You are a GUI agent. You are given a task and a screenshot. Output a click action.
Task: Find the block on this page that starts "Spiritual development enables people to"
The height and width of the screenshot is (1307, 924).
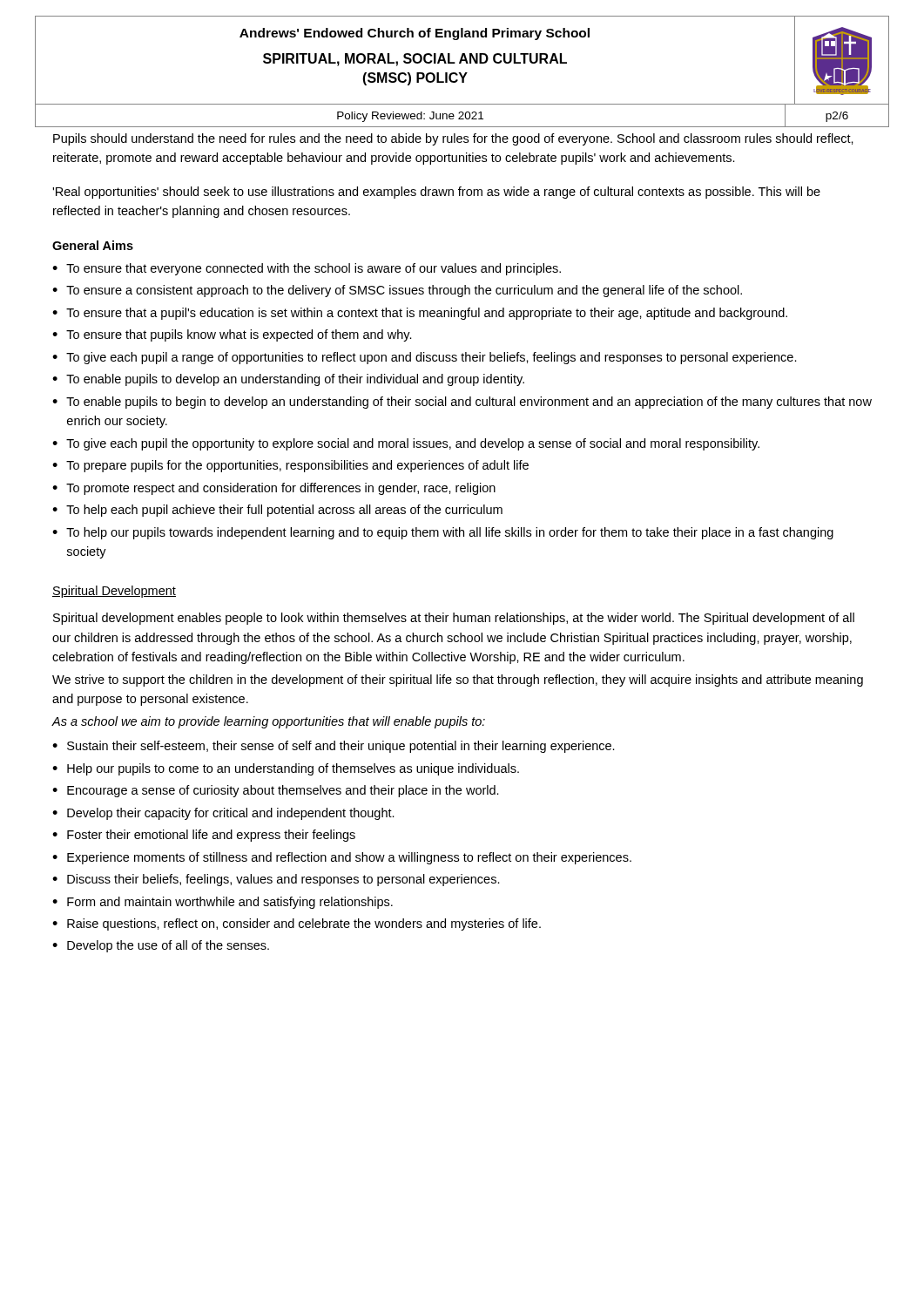click(x=454, y=638)
